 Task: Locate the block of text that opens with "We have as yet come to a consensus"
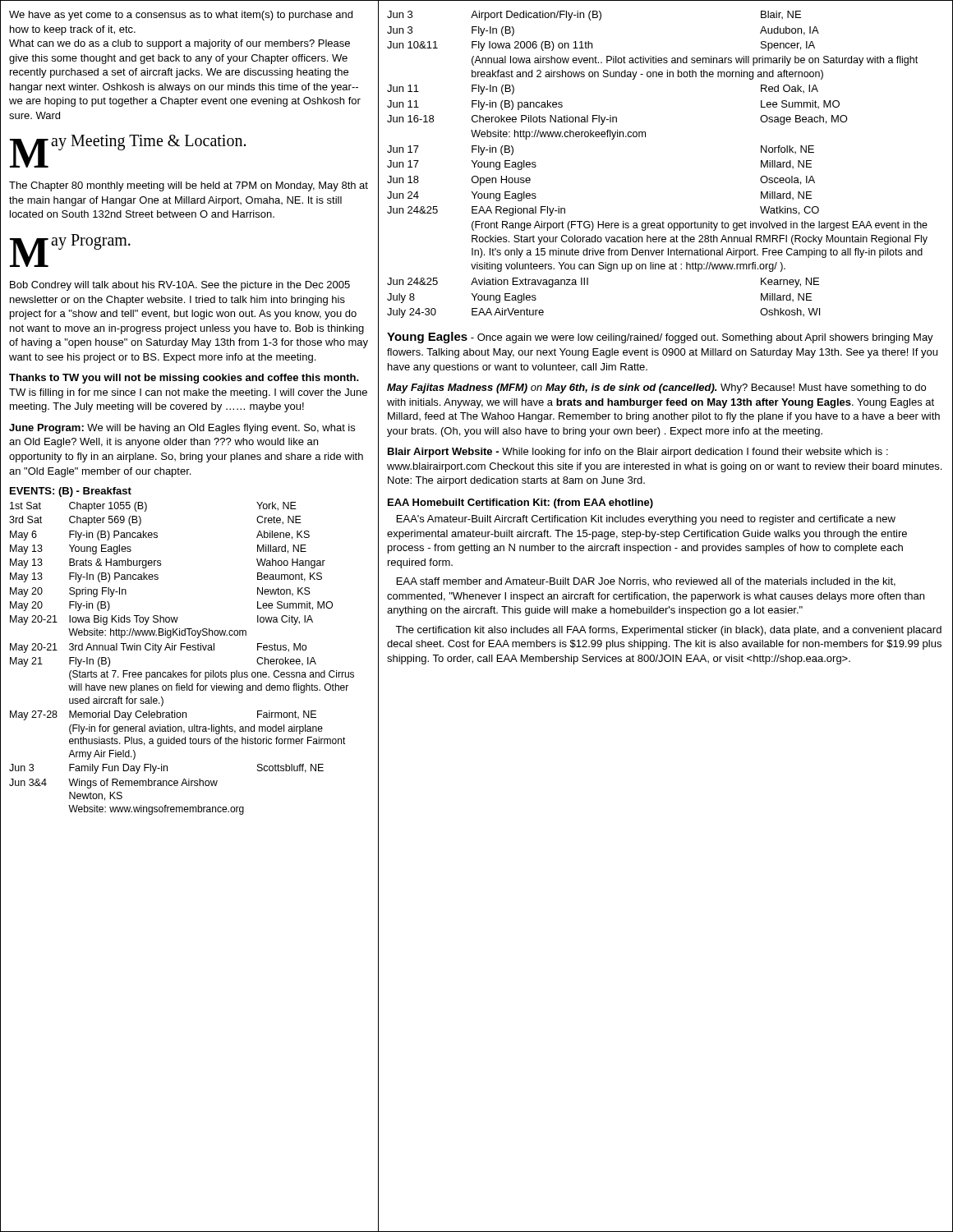pos(185,65)
